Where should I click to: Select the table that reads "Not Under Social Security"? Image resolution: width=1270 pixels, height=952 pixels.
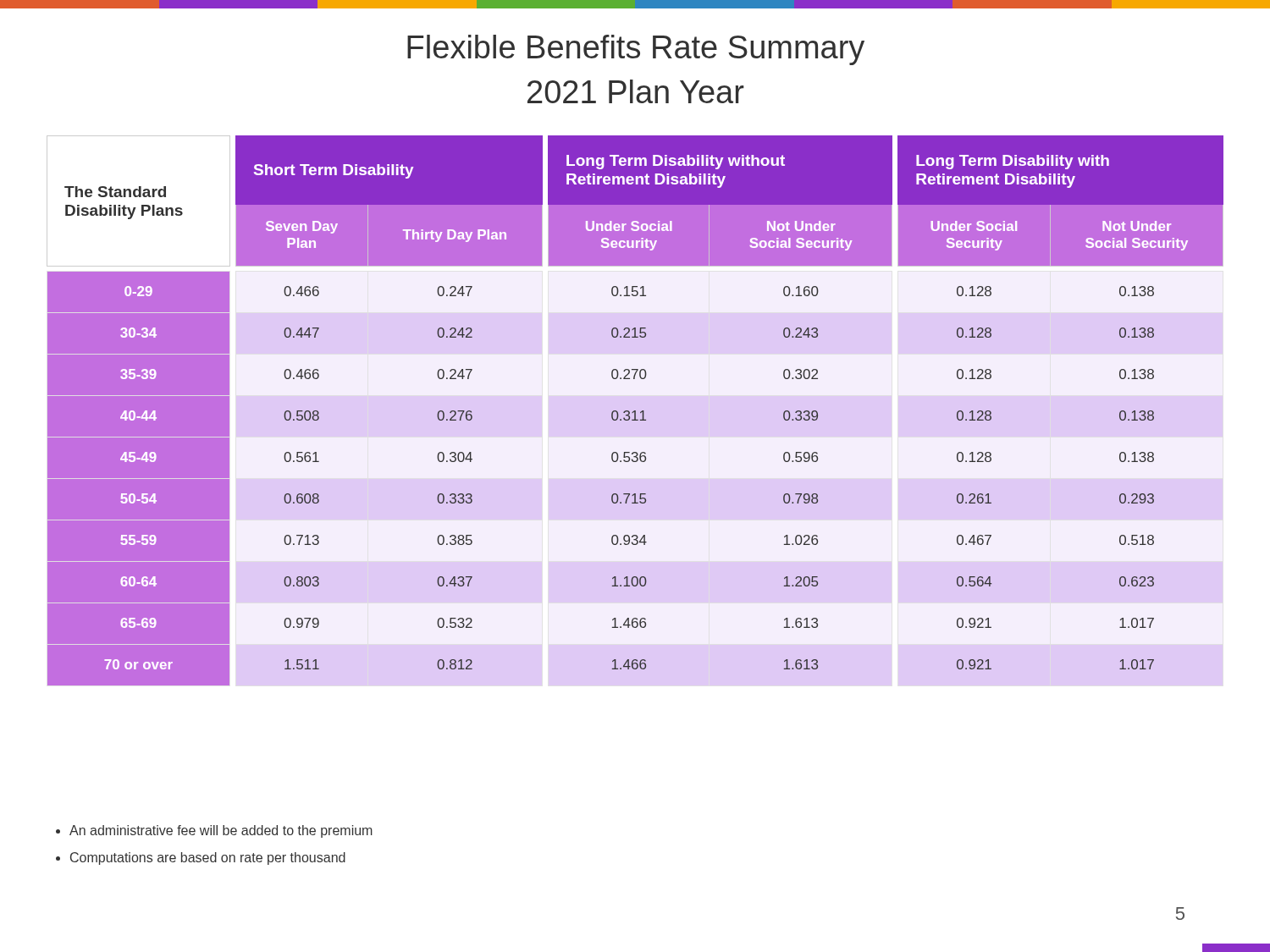pos(635,411)
